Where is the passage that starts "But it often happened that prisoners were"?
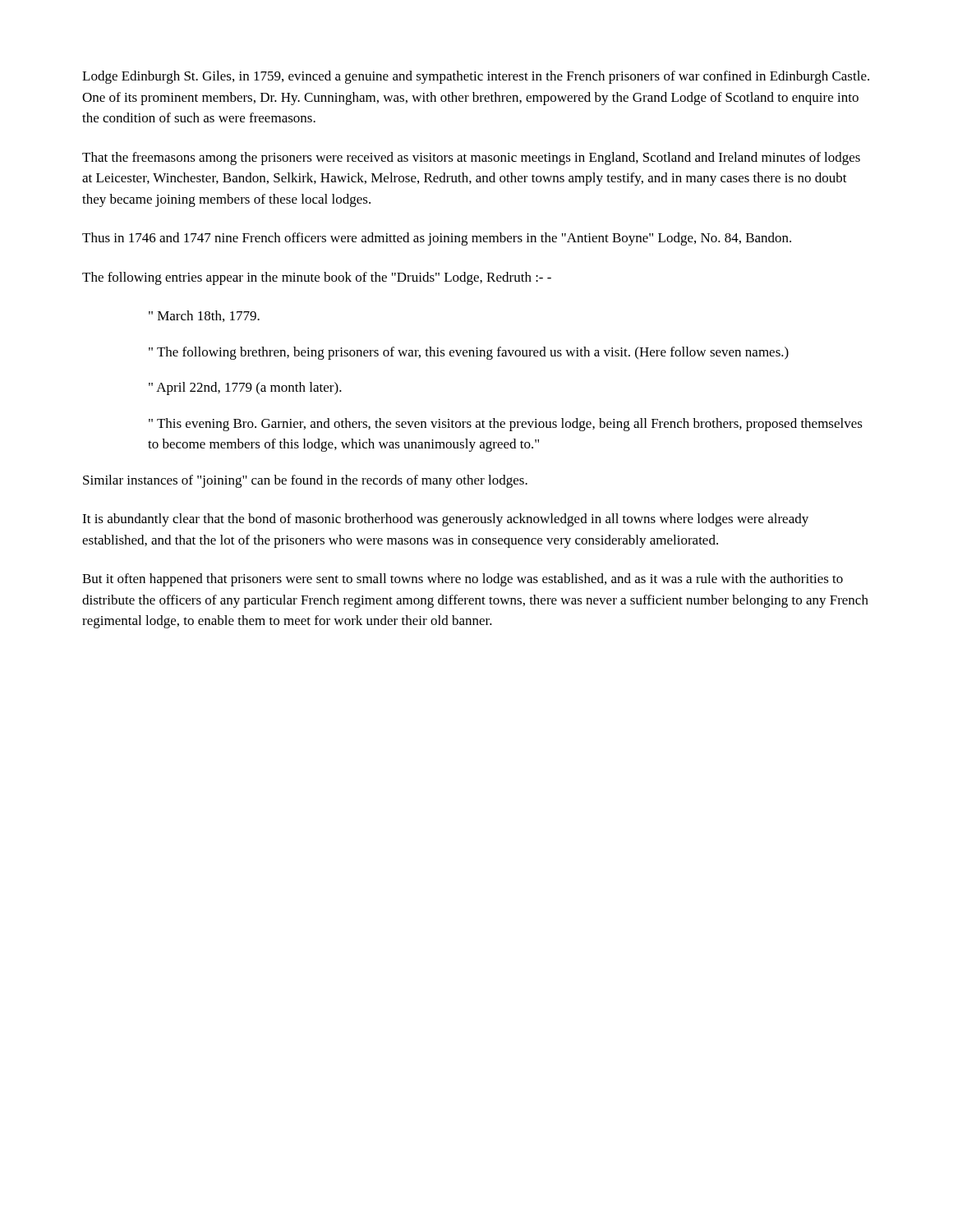 point(475,600)
